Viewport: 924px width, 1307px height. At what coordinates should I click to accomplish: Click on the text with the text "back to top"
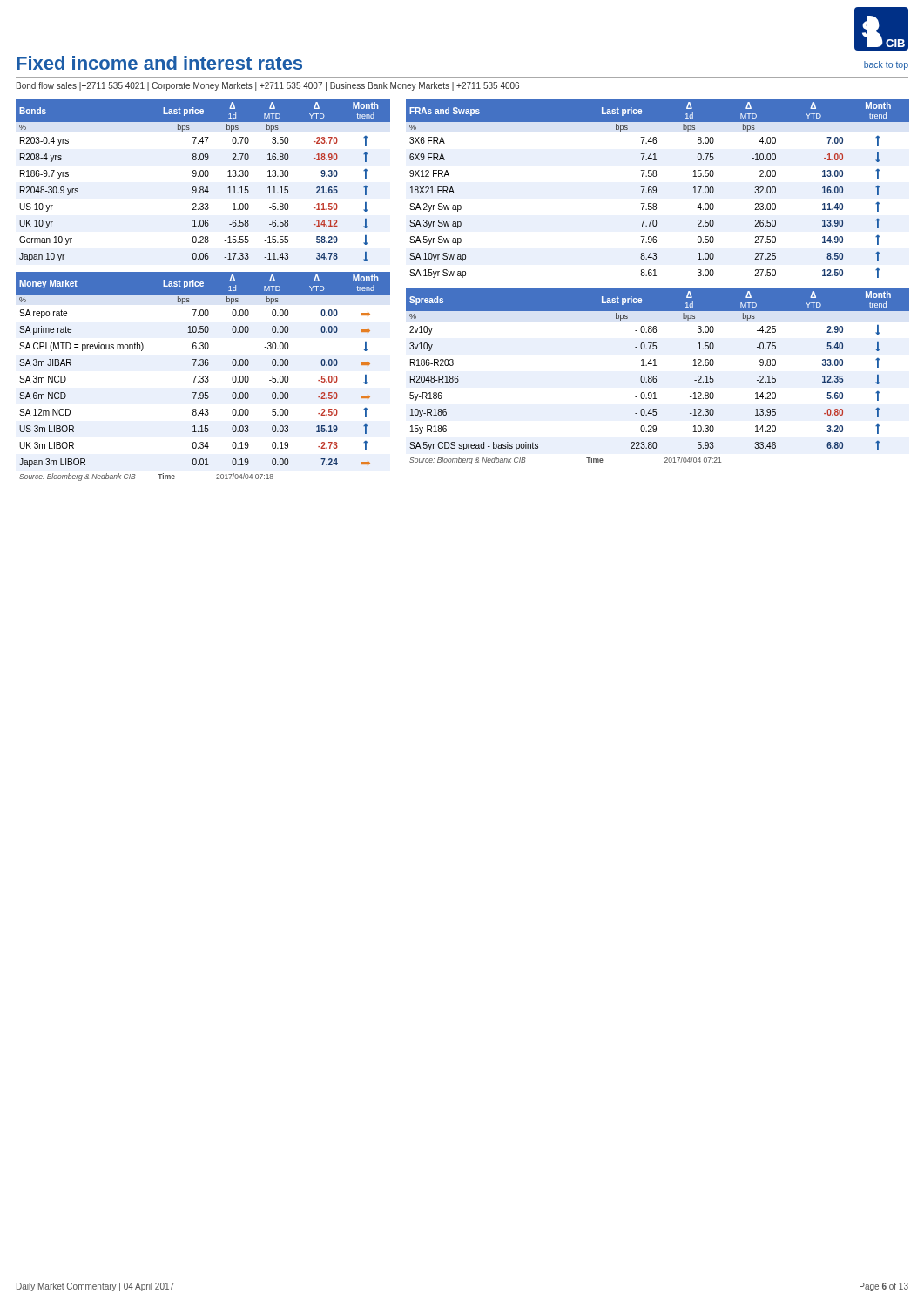click(x=886, y=64)
